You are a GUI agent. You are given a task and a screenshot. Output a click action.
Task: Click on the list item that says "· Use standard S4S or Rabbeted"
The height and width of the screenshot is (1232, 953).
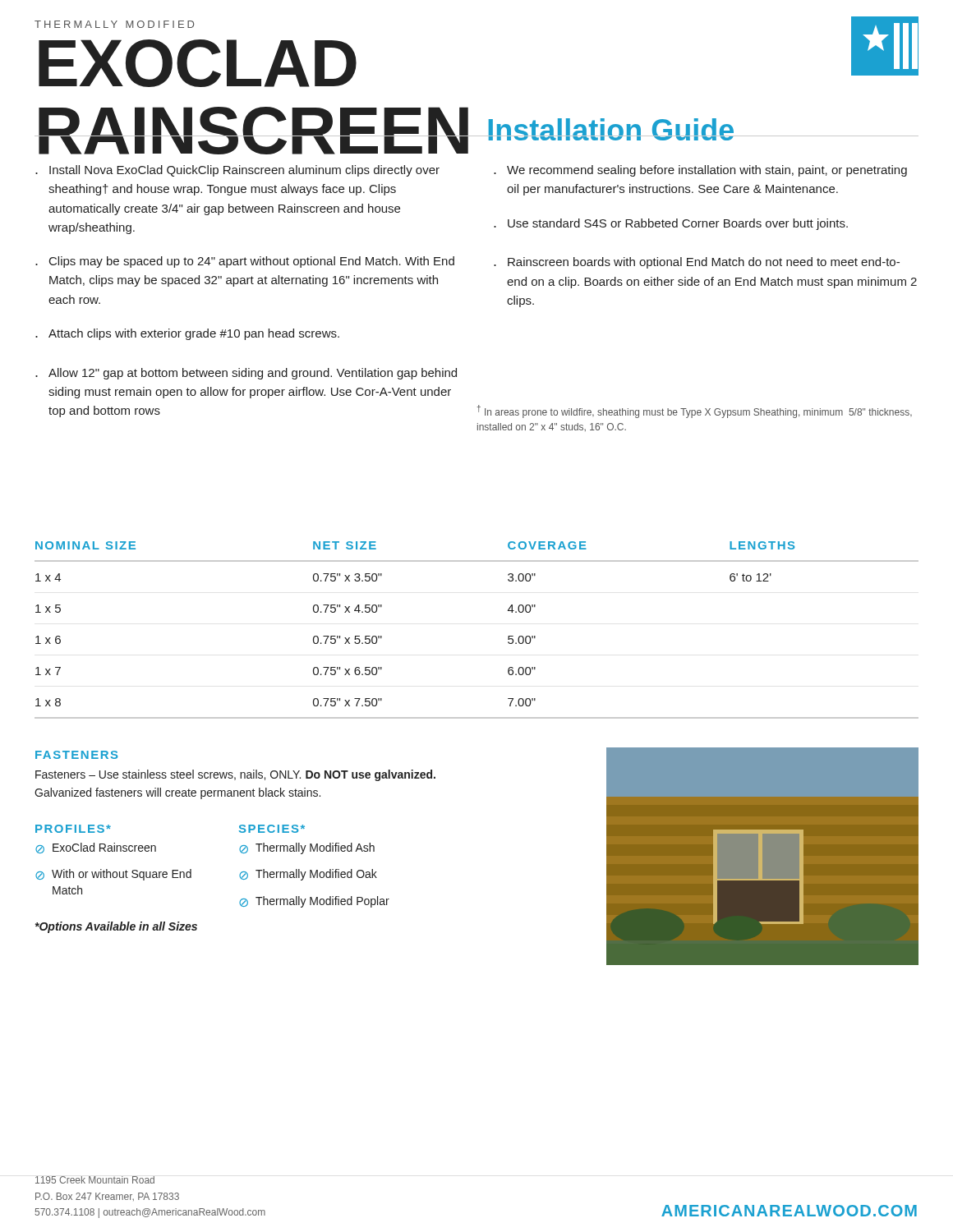[671, 225]
